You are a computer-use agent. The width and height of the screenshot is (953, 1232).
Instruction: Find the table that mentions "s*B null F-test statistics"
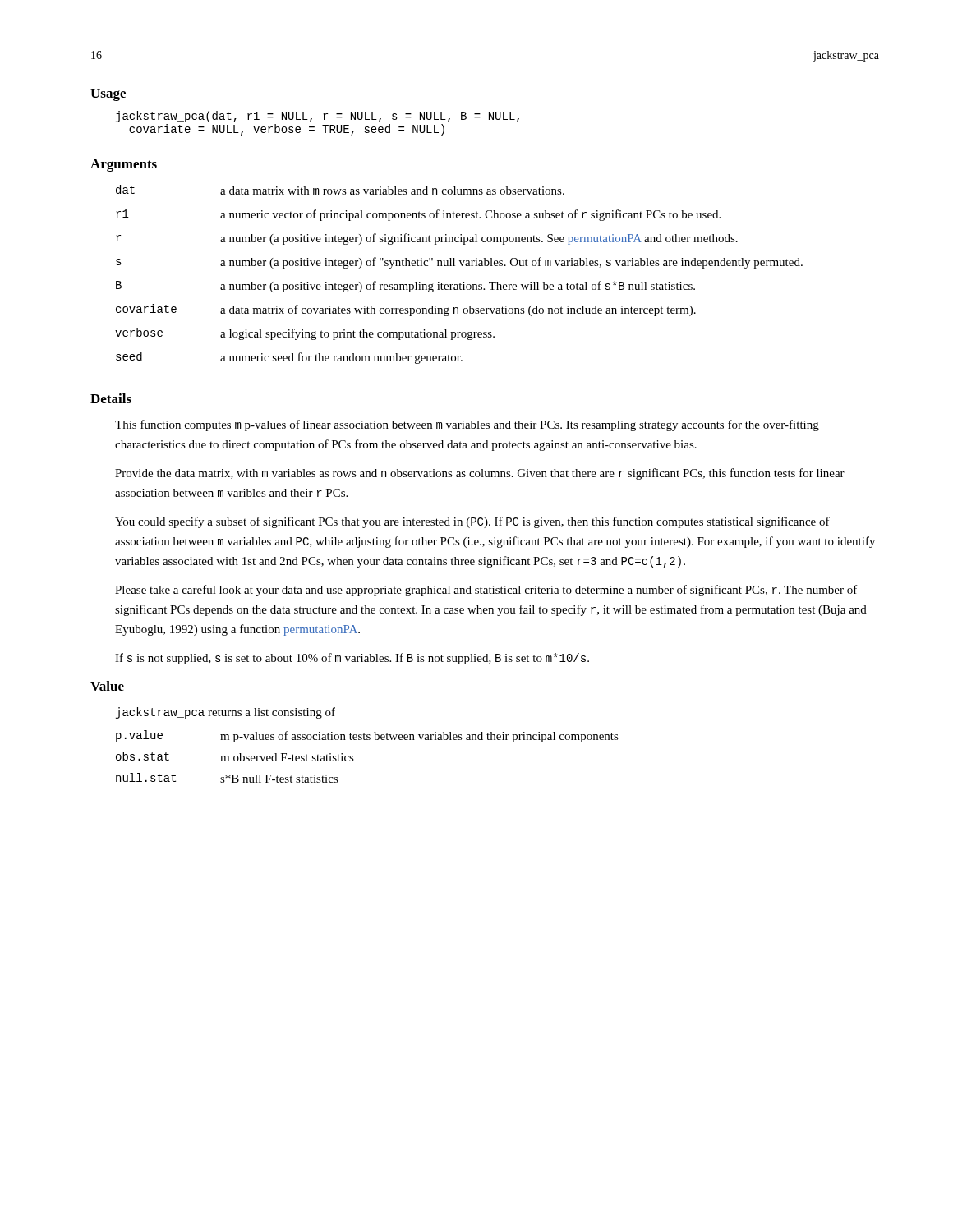click(x=485, y=759)
